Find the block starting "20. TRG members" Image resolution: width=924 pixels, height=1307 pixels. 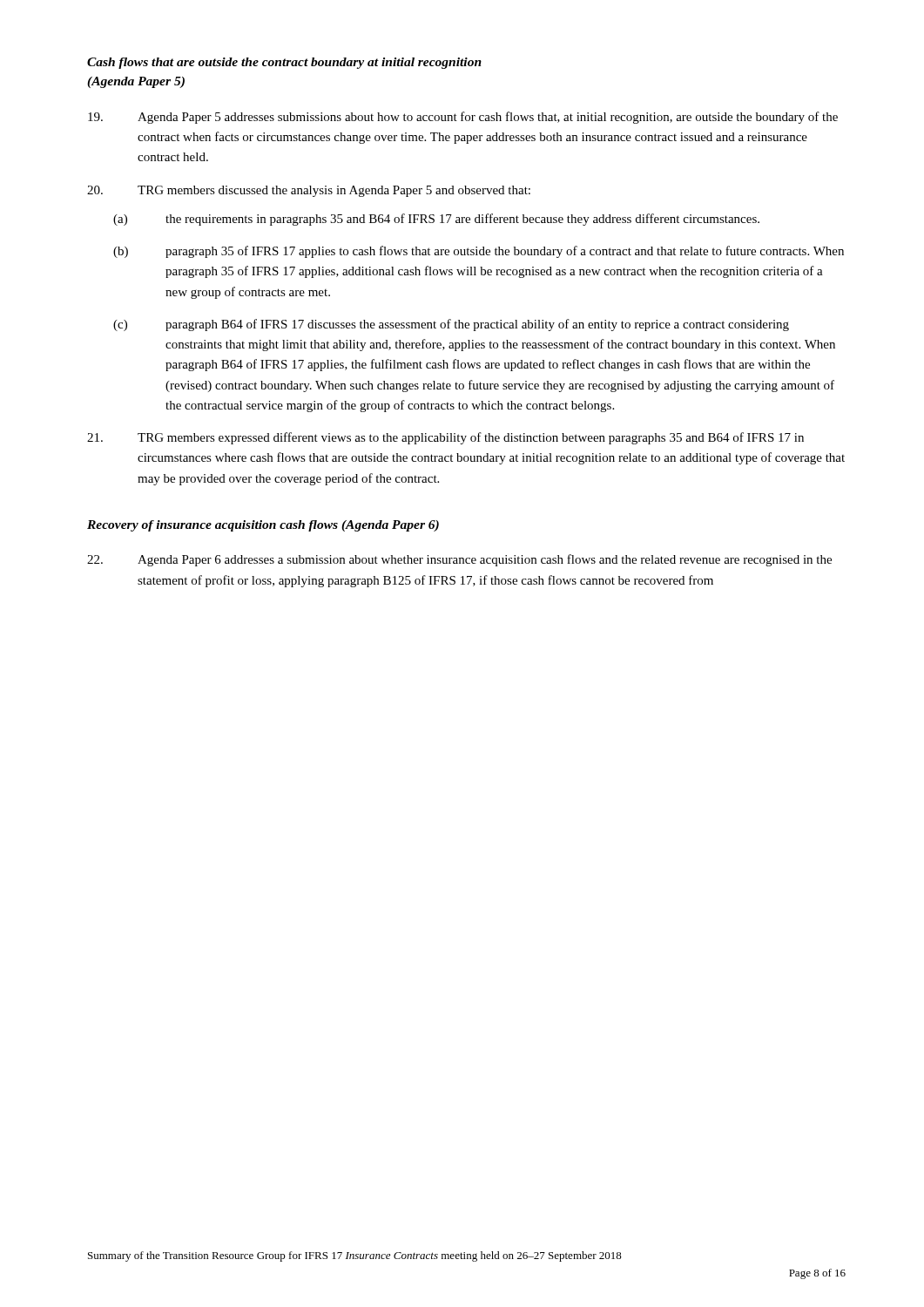coord(466,190)
